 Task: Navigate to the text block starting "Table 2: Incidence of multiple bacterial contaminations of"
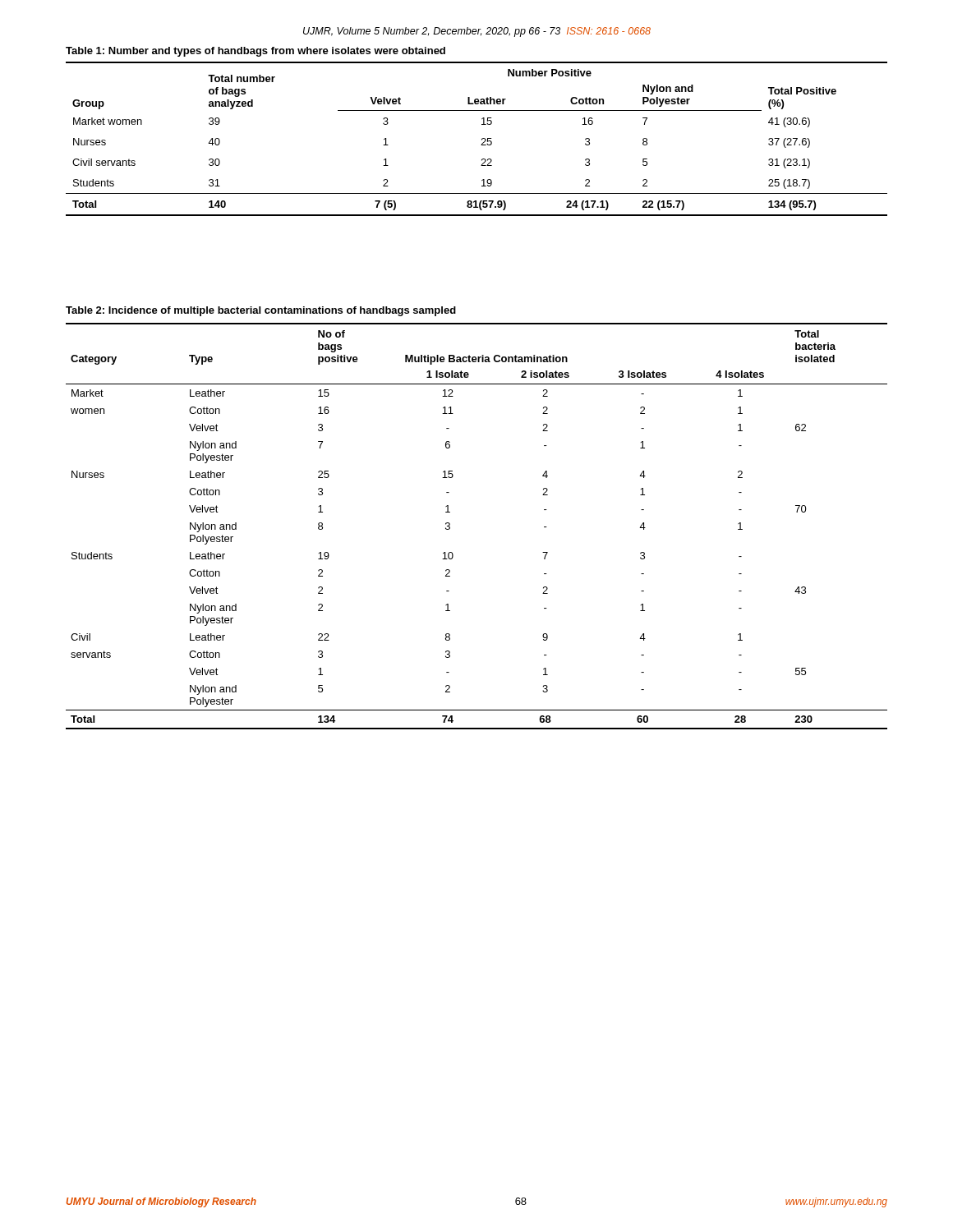[x=261, y=310]
